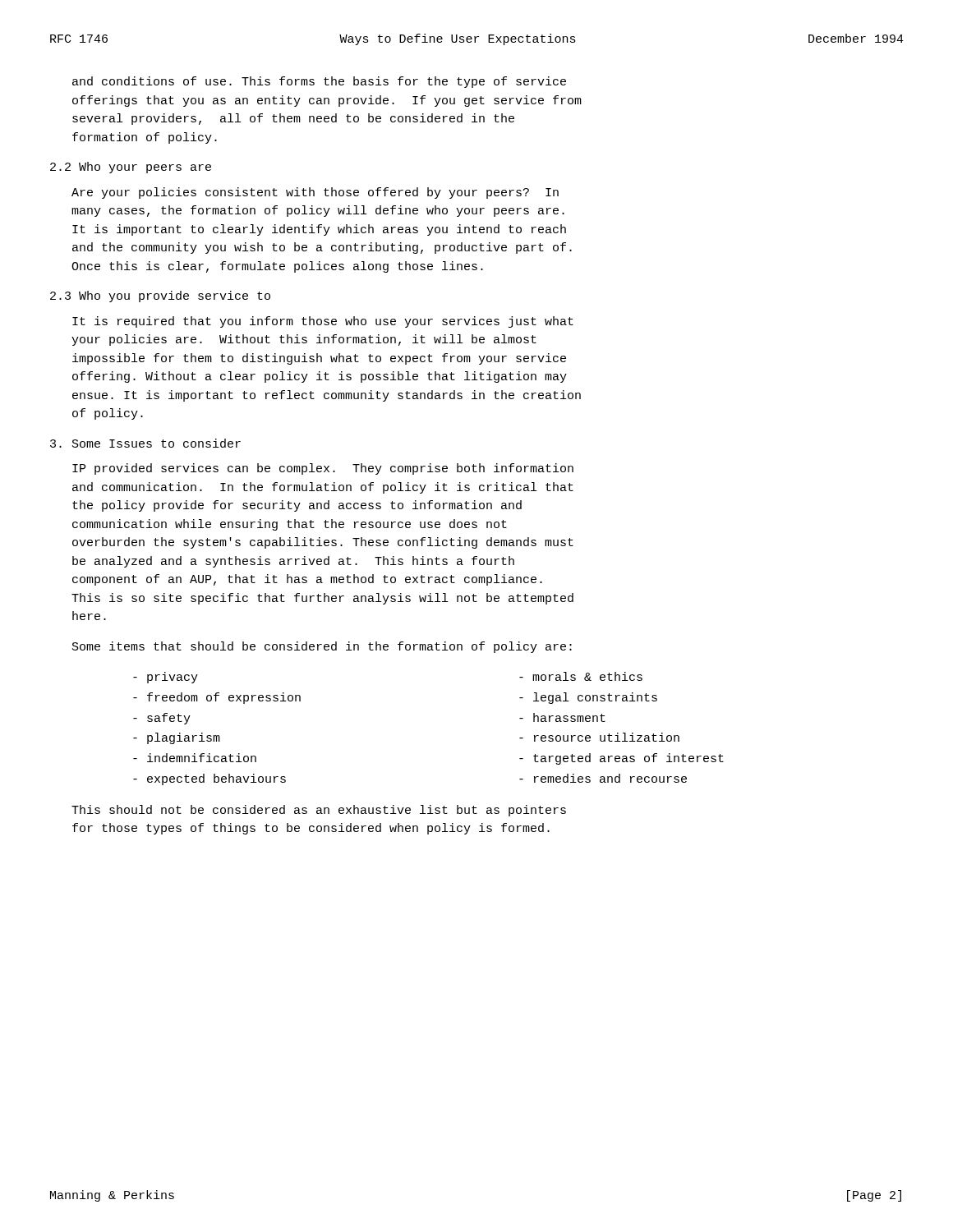Find the text block starting "freedom of expression"
Screen dimensions: 1232x953
click(216, 698)
